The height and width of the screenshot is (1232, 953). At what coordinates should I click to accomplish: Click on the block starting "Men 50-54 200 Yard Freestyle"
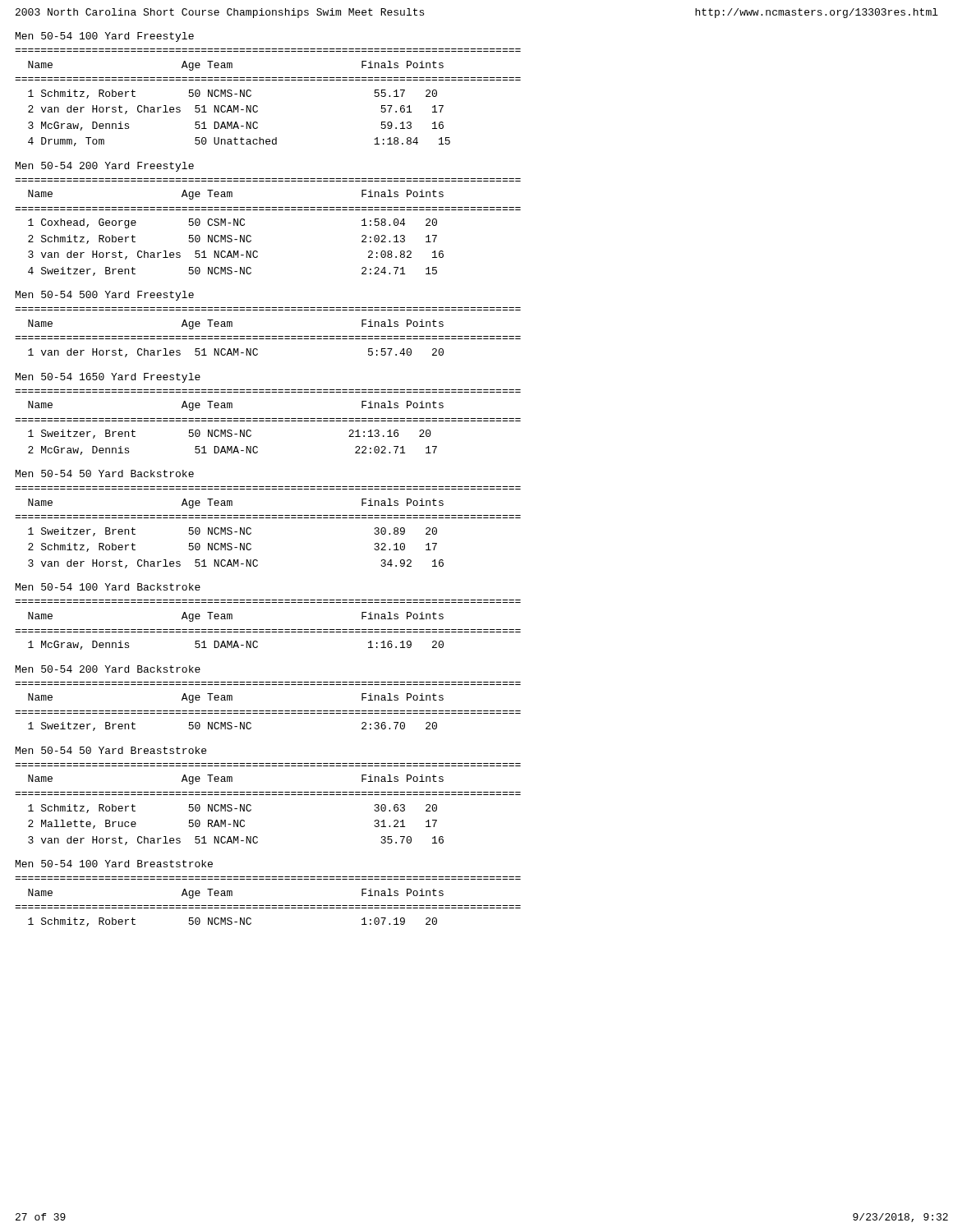[x=104, y=166]
